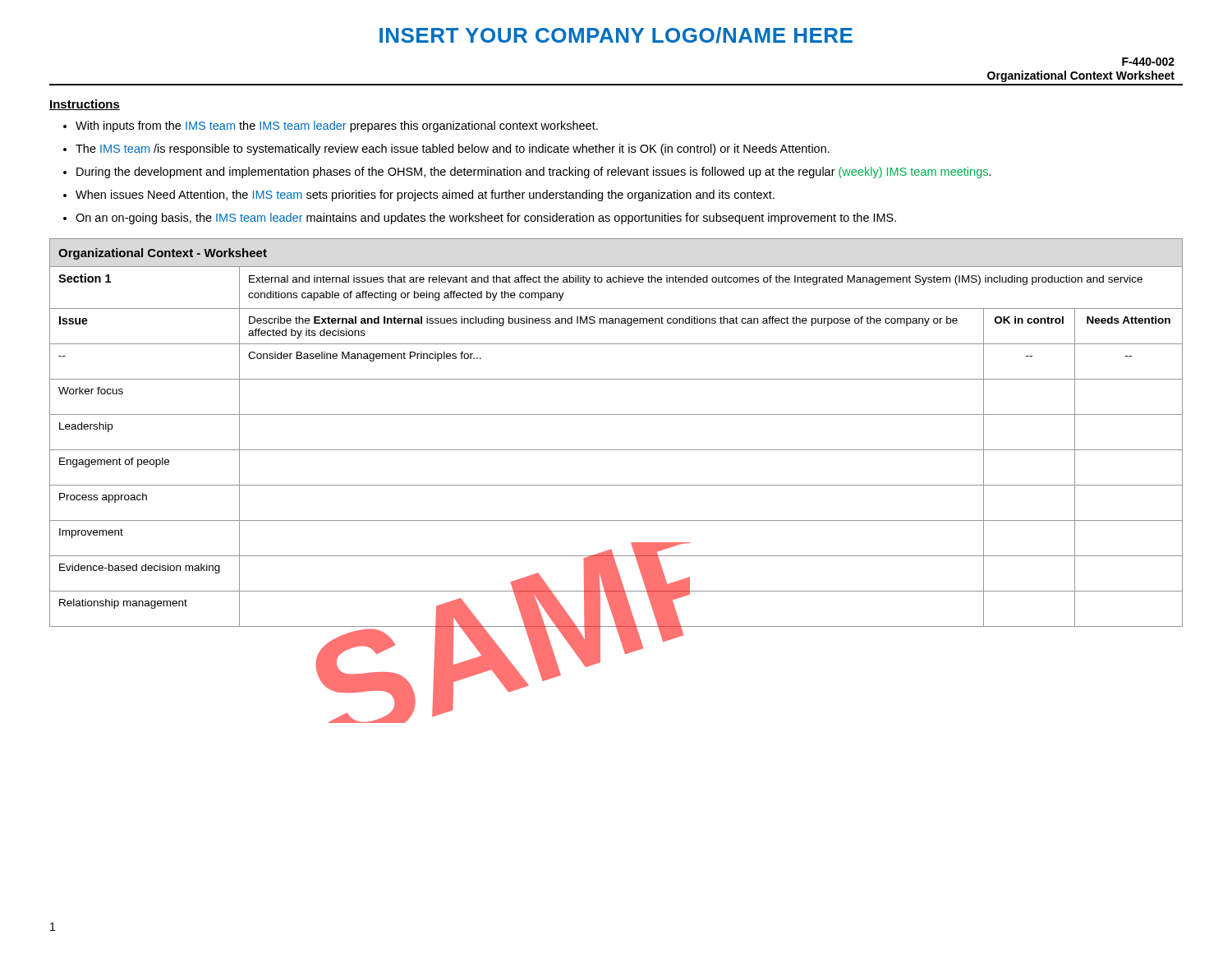
Task: Find the title that says "INSERT YOUR COMPANY"
Action: tap(616, 35)
